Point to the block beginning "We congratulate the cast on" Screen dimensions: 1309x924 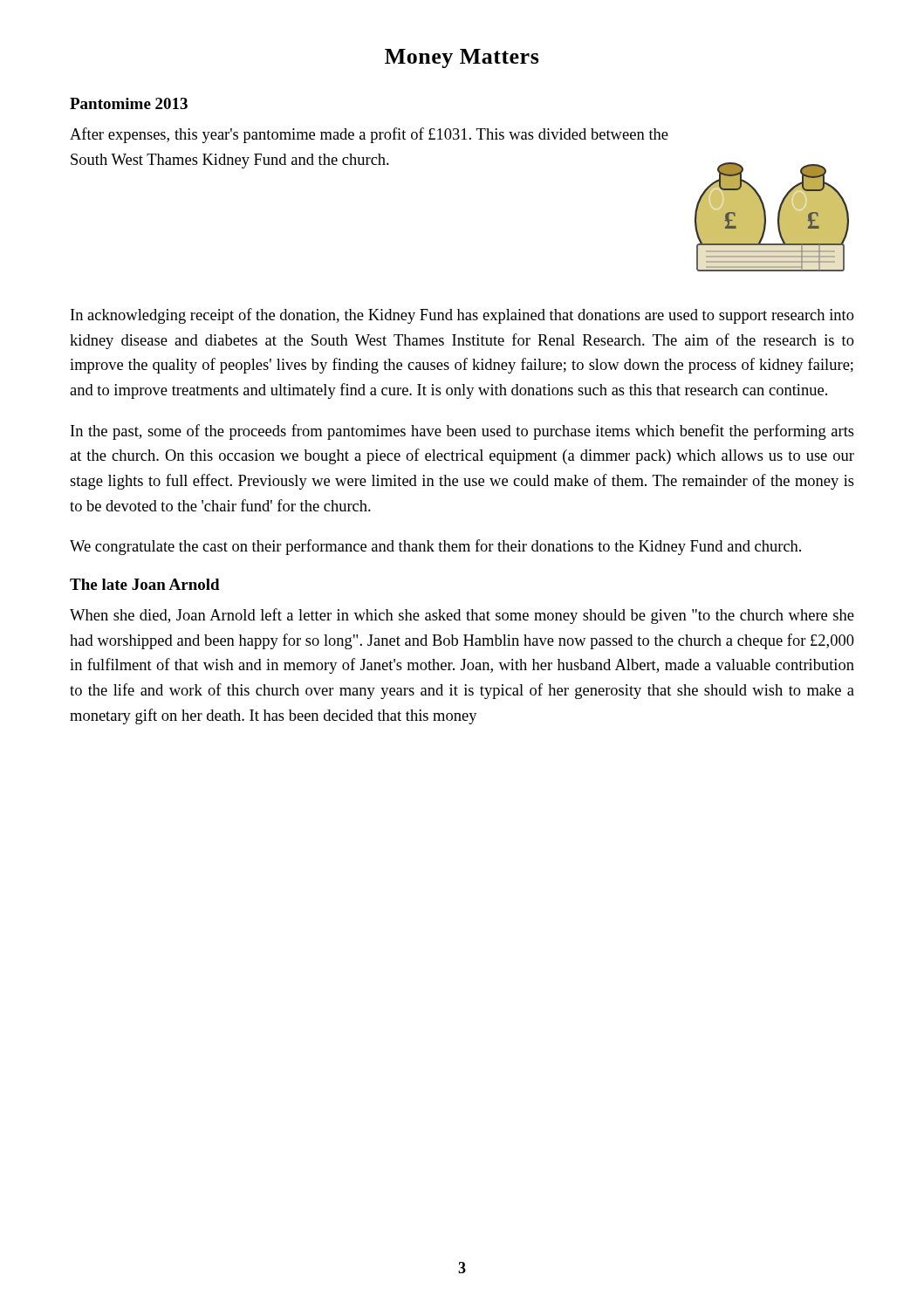coord(436,547)
